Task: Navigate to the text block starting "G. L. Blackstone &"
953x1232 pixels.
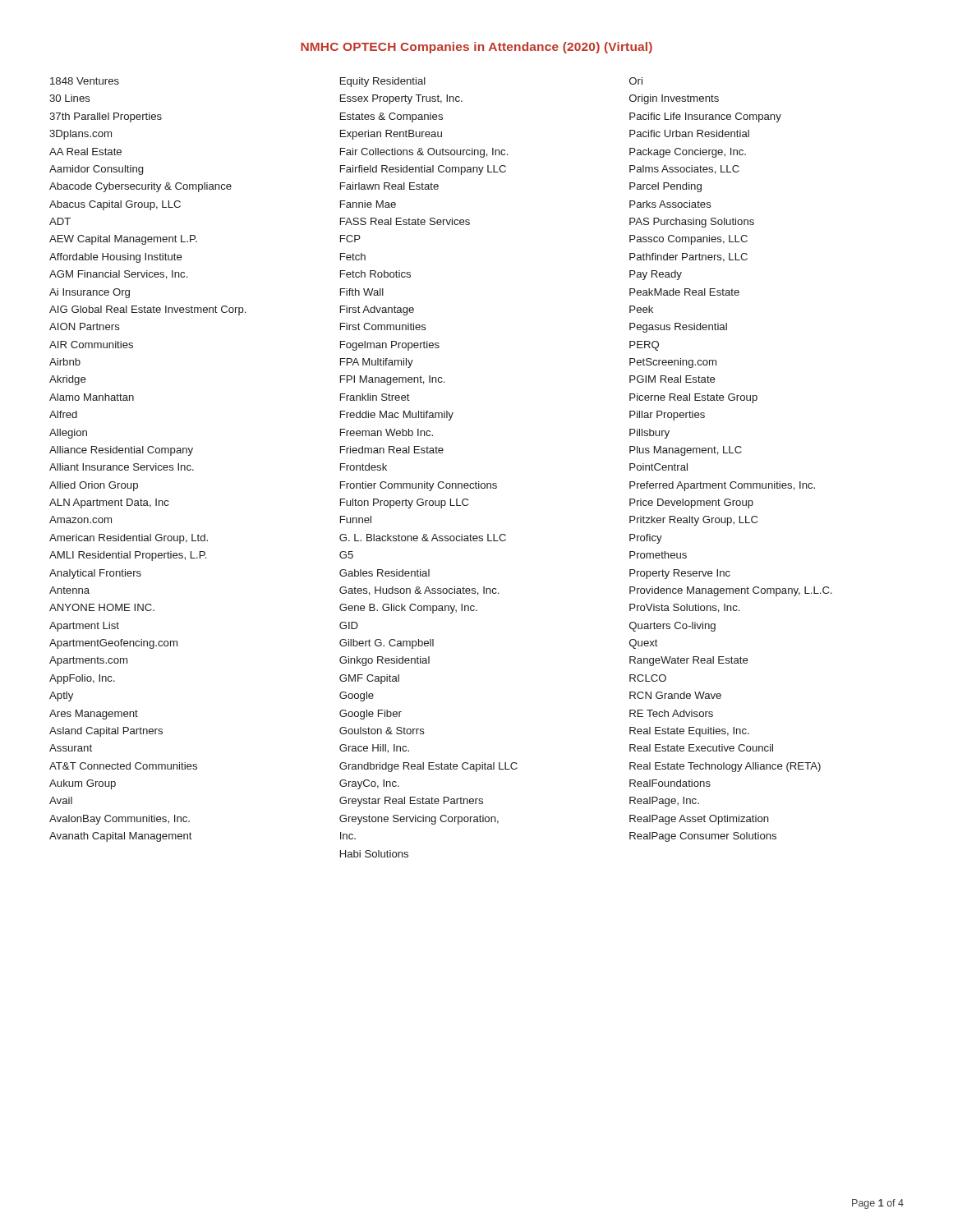Action: (x=423, y=537)
